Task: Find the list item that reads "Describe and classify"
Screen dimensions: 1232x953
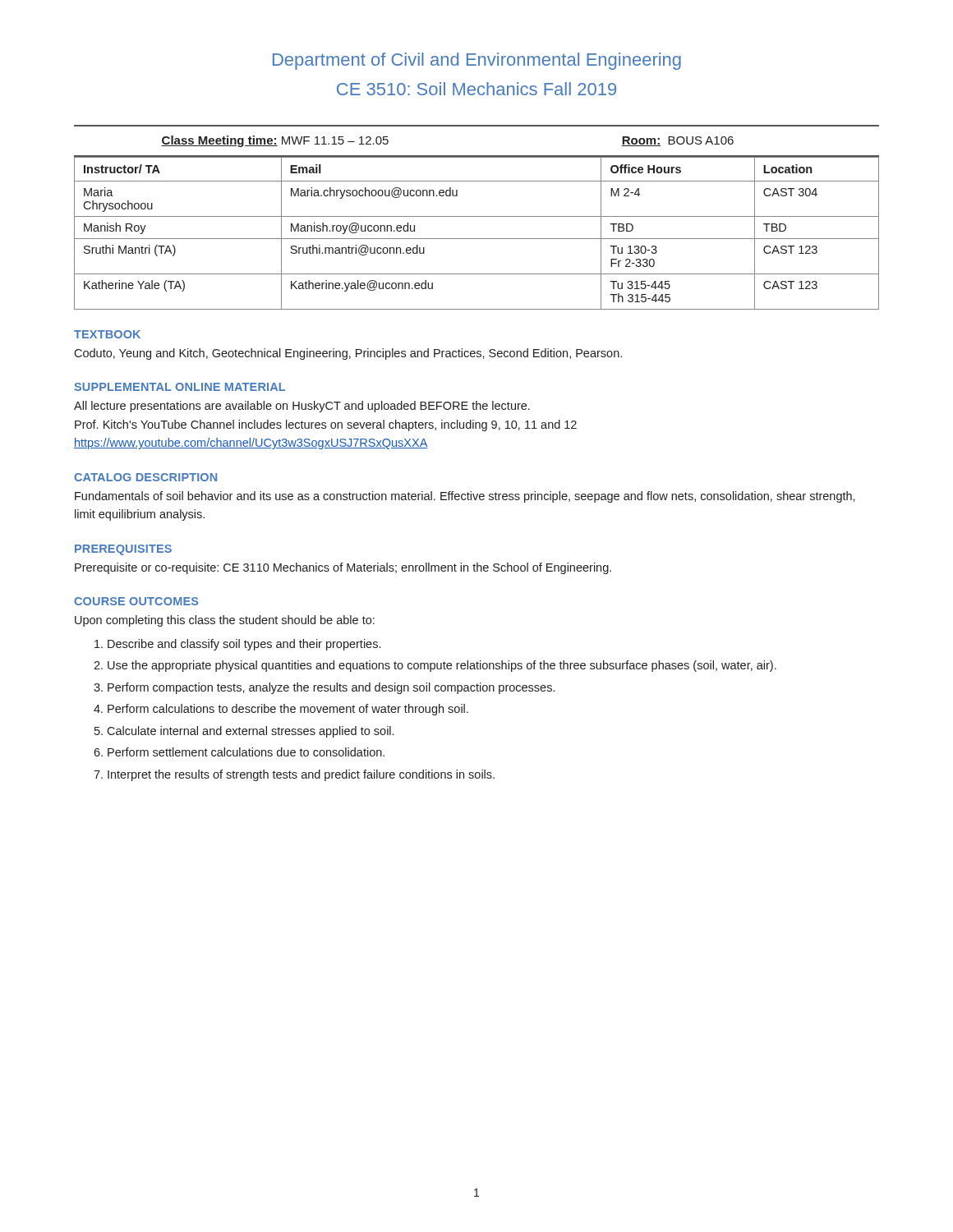Action: point(244,644)
